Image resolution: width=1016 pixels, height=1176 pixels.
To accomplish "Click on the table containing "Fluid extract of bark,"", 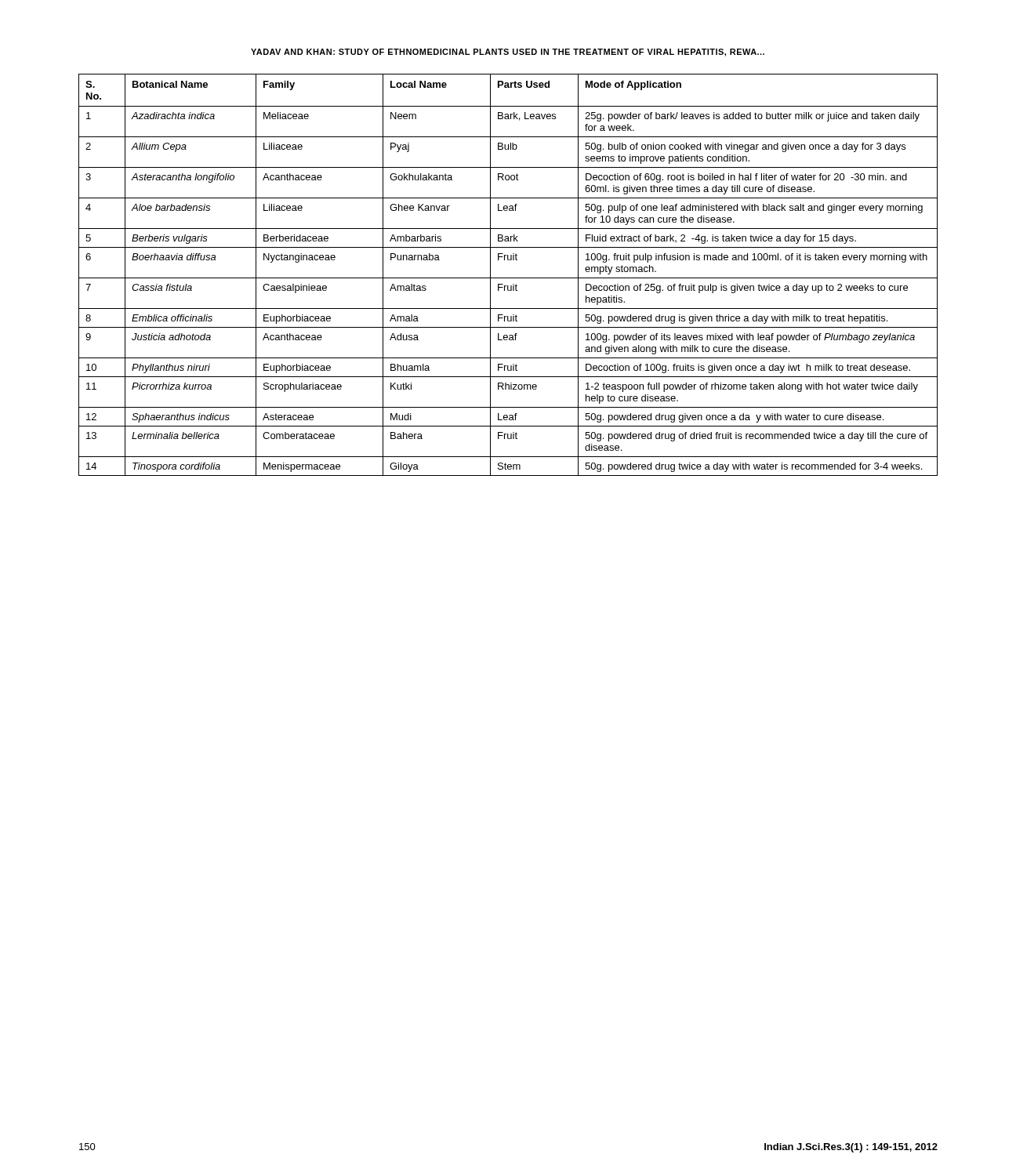I will (x=508, y=275).
